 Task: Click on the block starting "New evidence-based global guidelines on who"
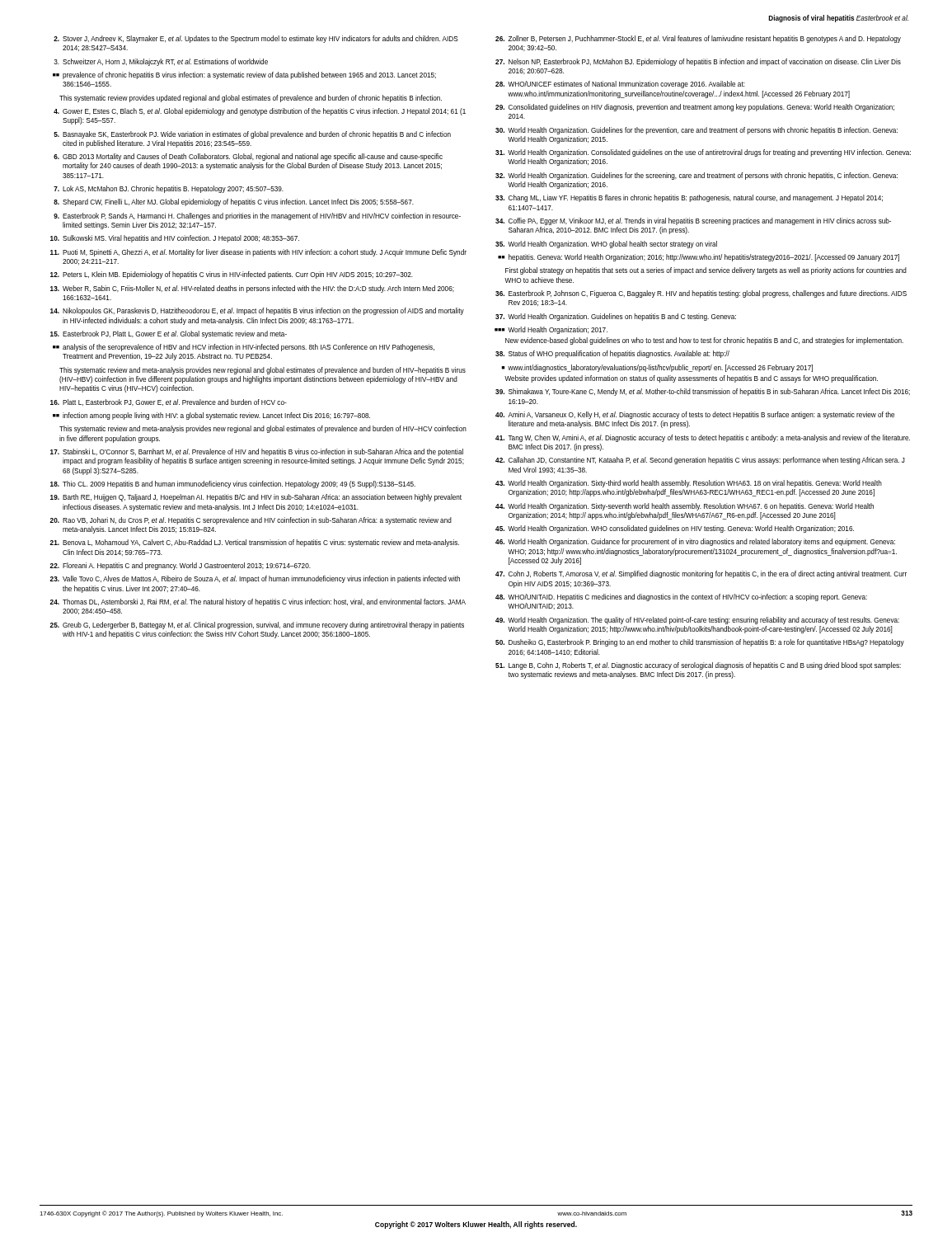pos(704,341)
